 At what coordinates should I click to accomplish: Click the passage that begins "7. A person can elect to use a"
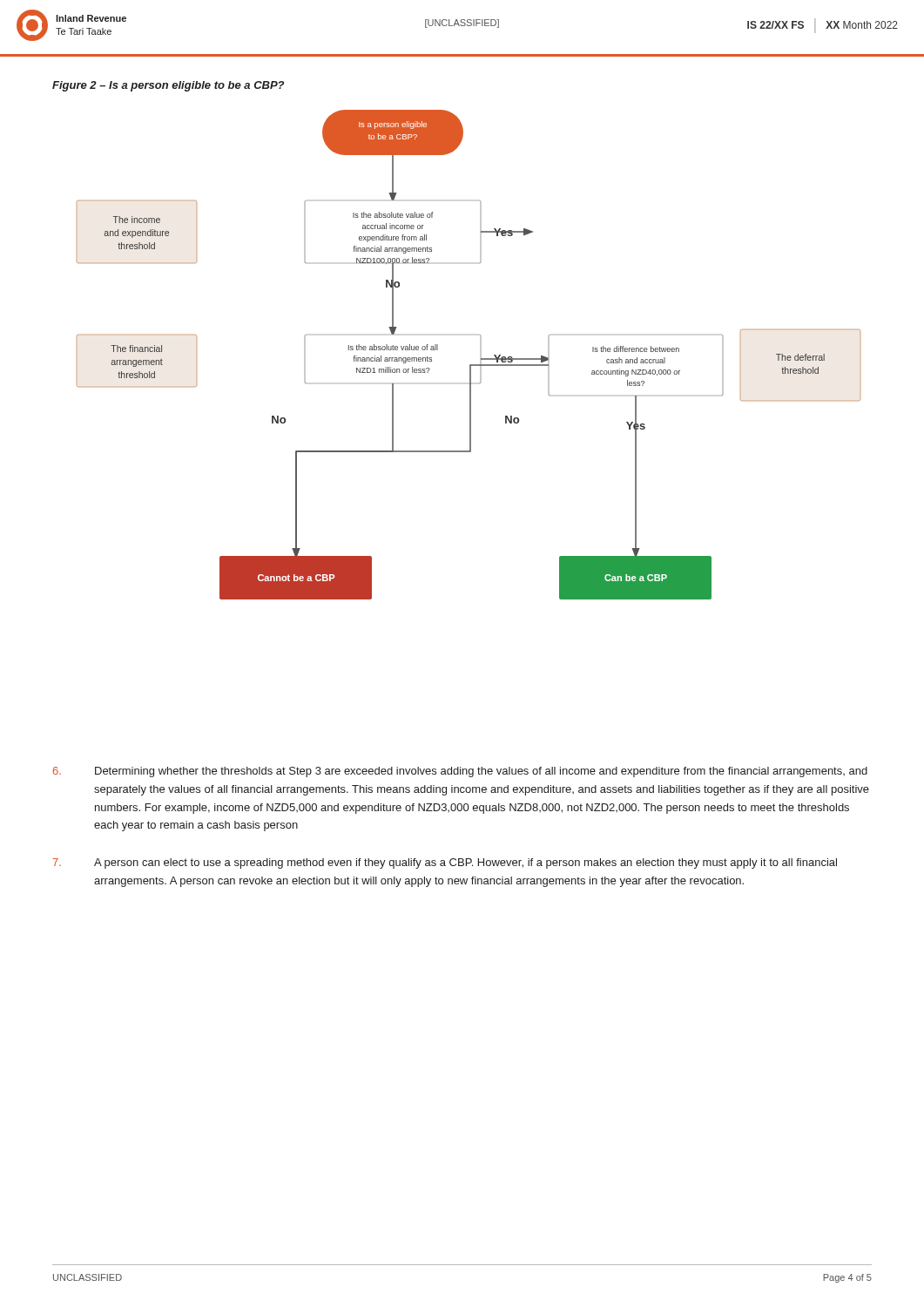(x=462, y=872)
